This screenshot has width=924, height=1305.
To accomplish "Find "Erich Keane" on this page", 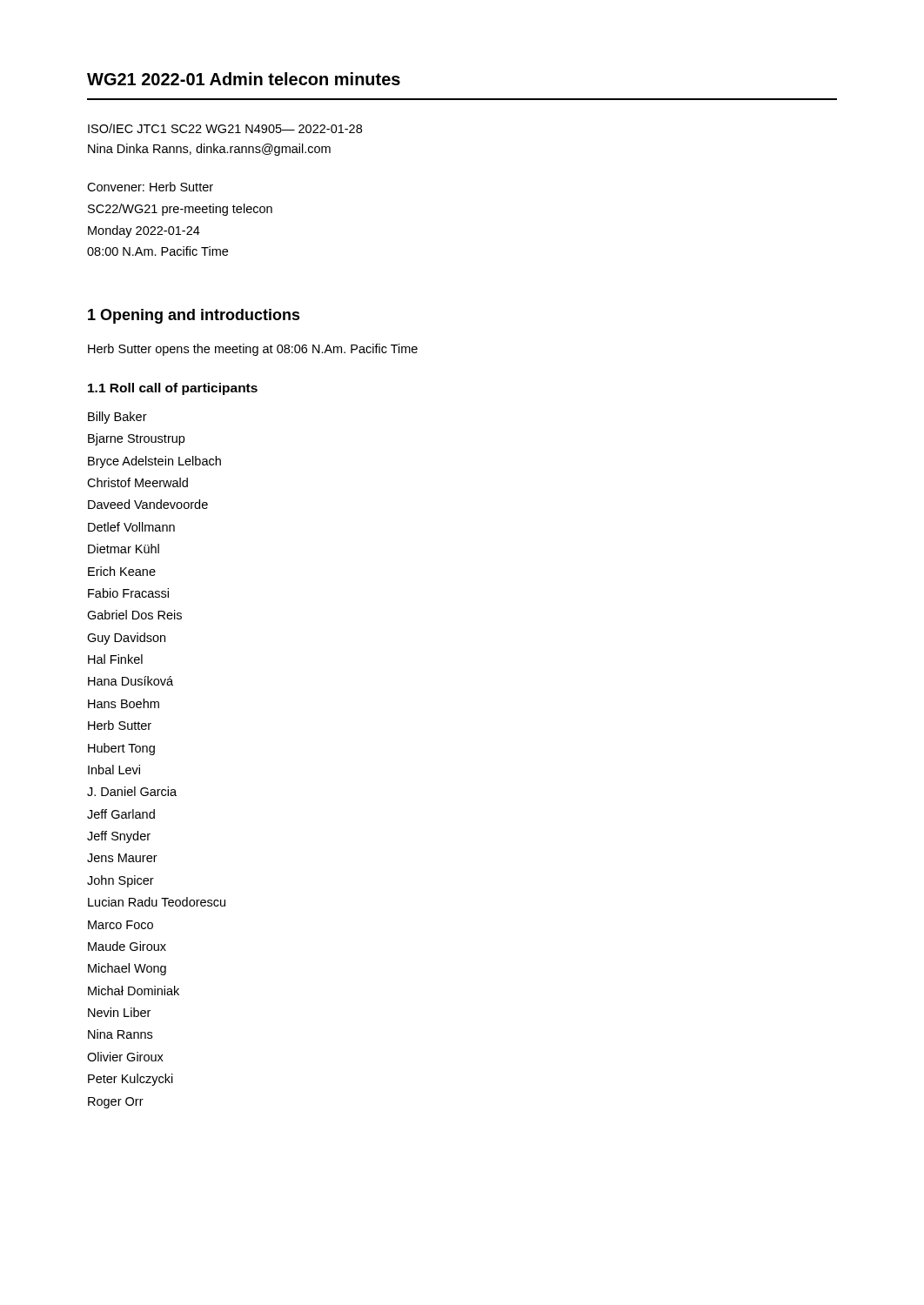I will pos(121,571).
